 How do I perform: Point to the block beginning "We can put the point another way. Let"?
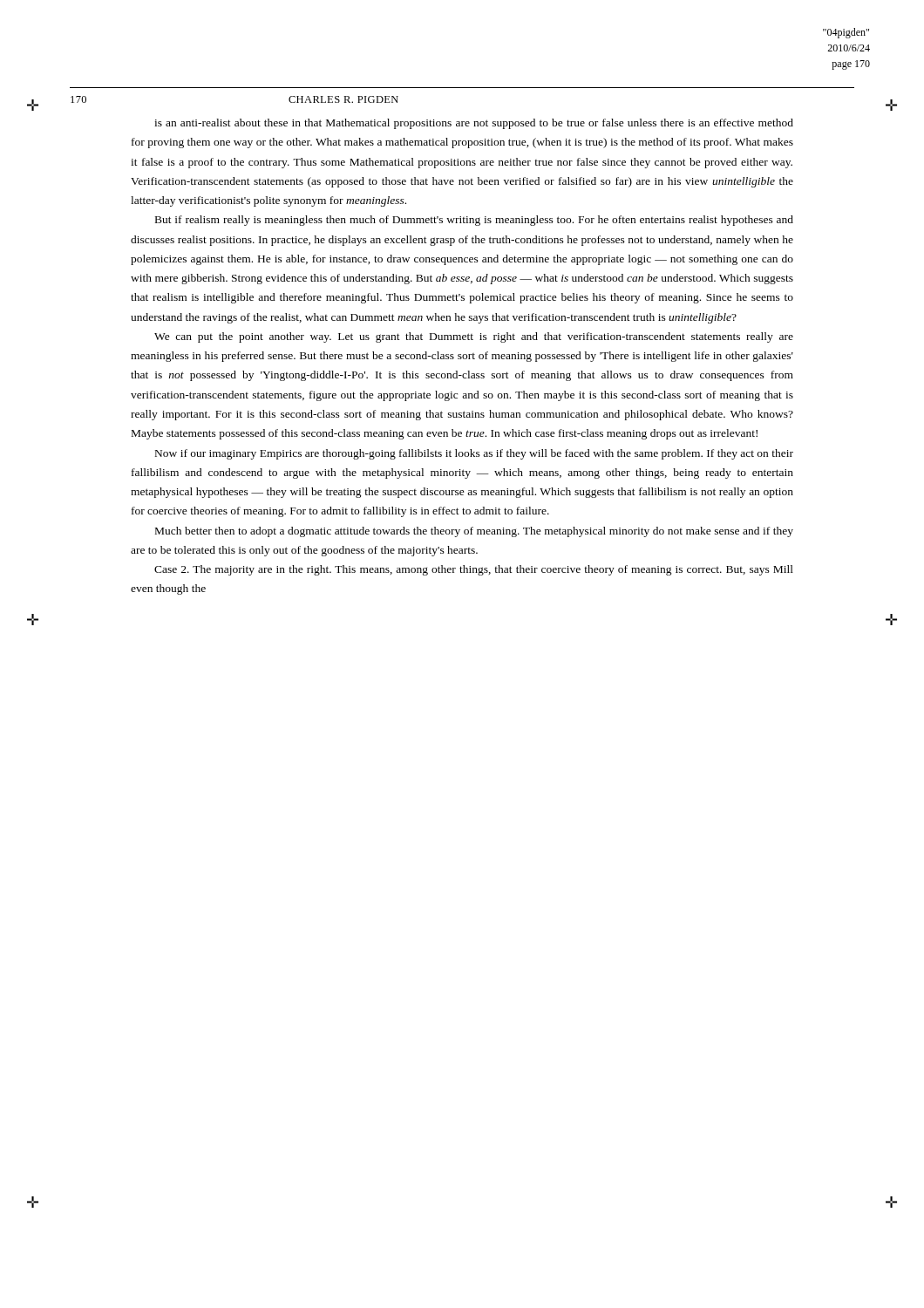(462, 385)
